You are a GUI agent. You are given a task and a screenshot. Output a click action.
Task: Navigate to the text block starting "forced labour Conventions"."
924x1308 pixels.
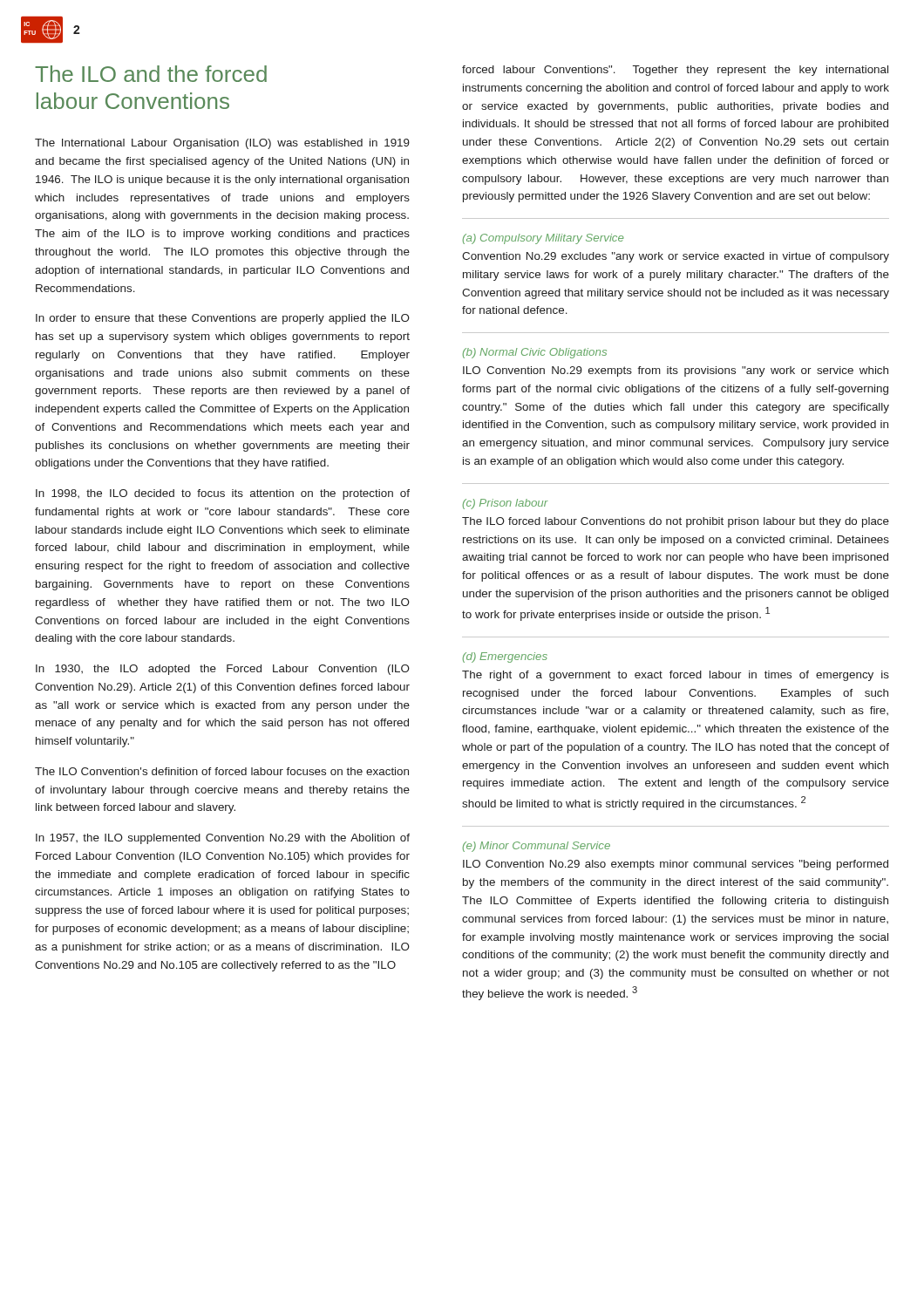click(x=676, y=133)
